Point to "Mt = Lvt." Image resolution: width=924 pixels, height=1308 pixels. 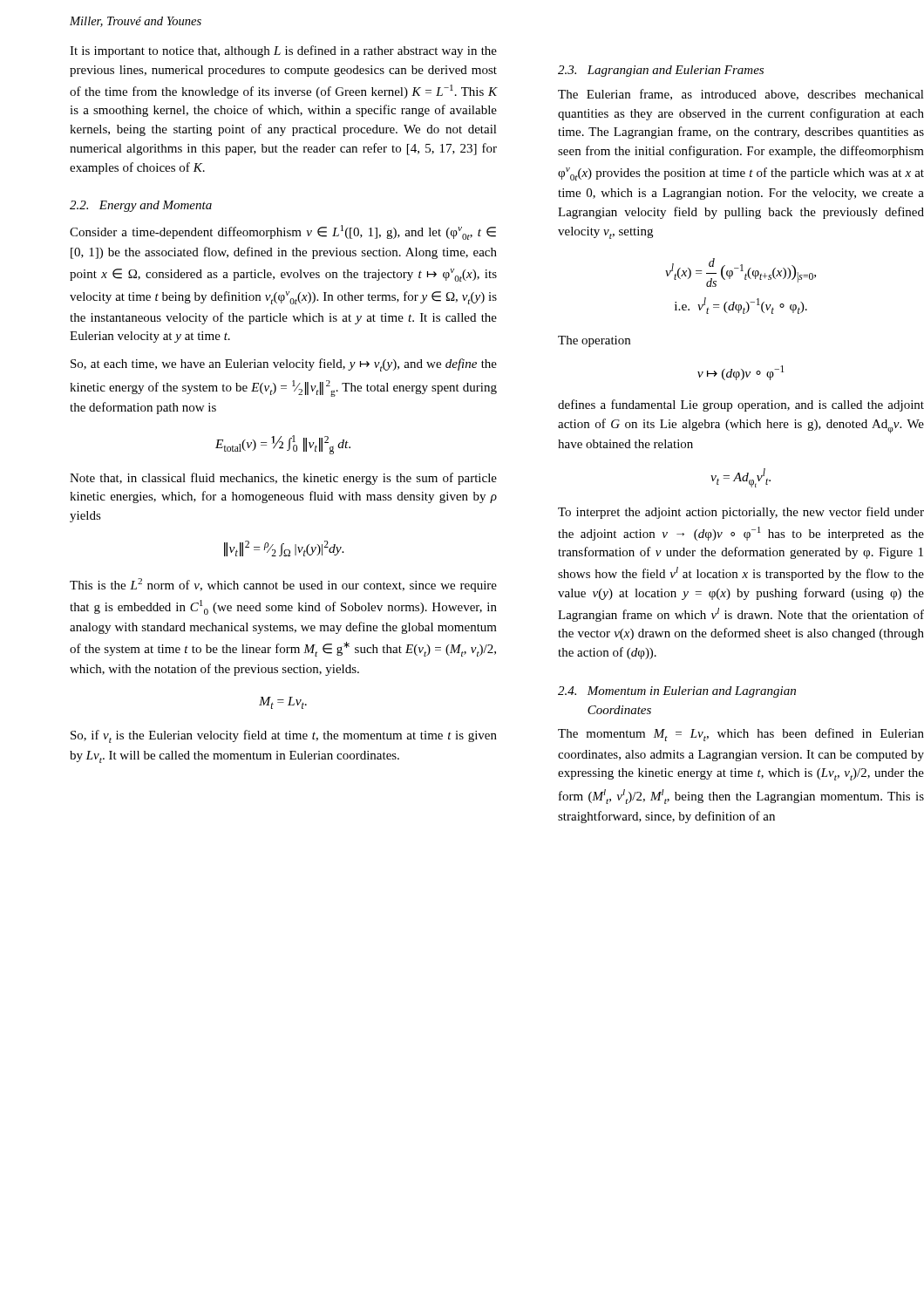[283, 702]
